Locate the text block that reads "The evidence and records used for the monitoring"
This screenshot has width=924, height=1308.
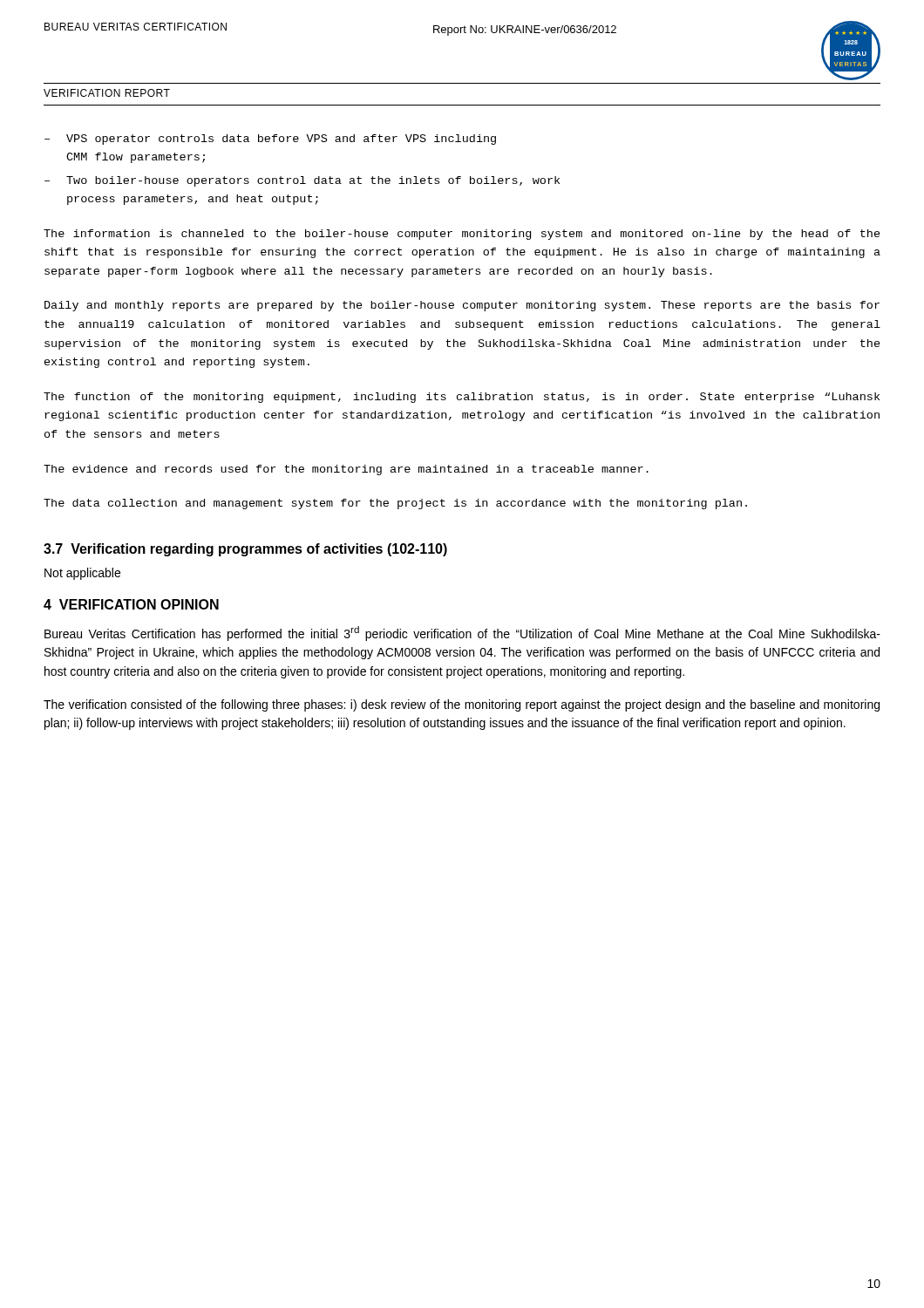(347, 469)
